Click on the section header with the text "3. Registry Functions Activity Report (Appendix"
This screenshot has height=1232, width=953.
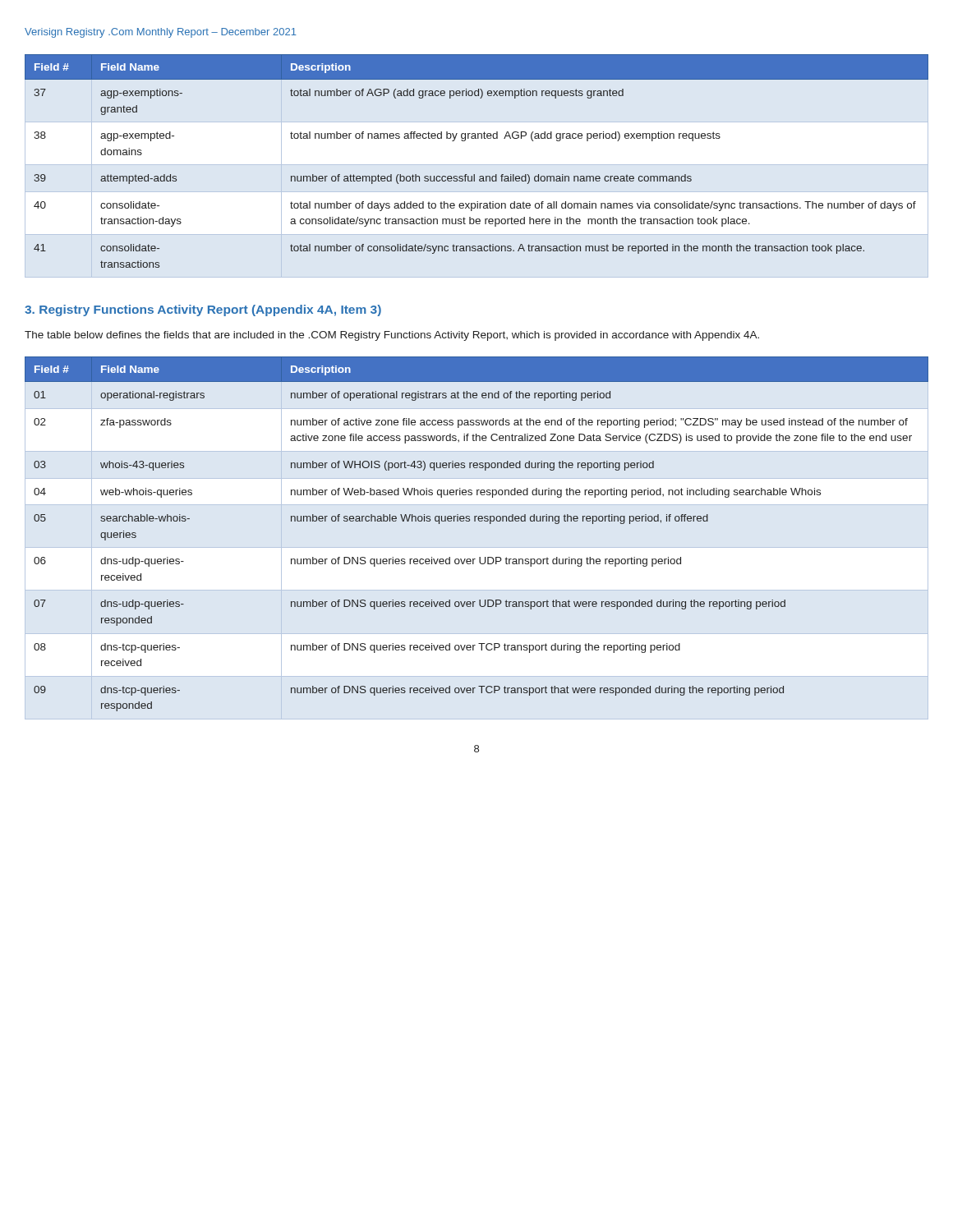click(x=203, y=309)
